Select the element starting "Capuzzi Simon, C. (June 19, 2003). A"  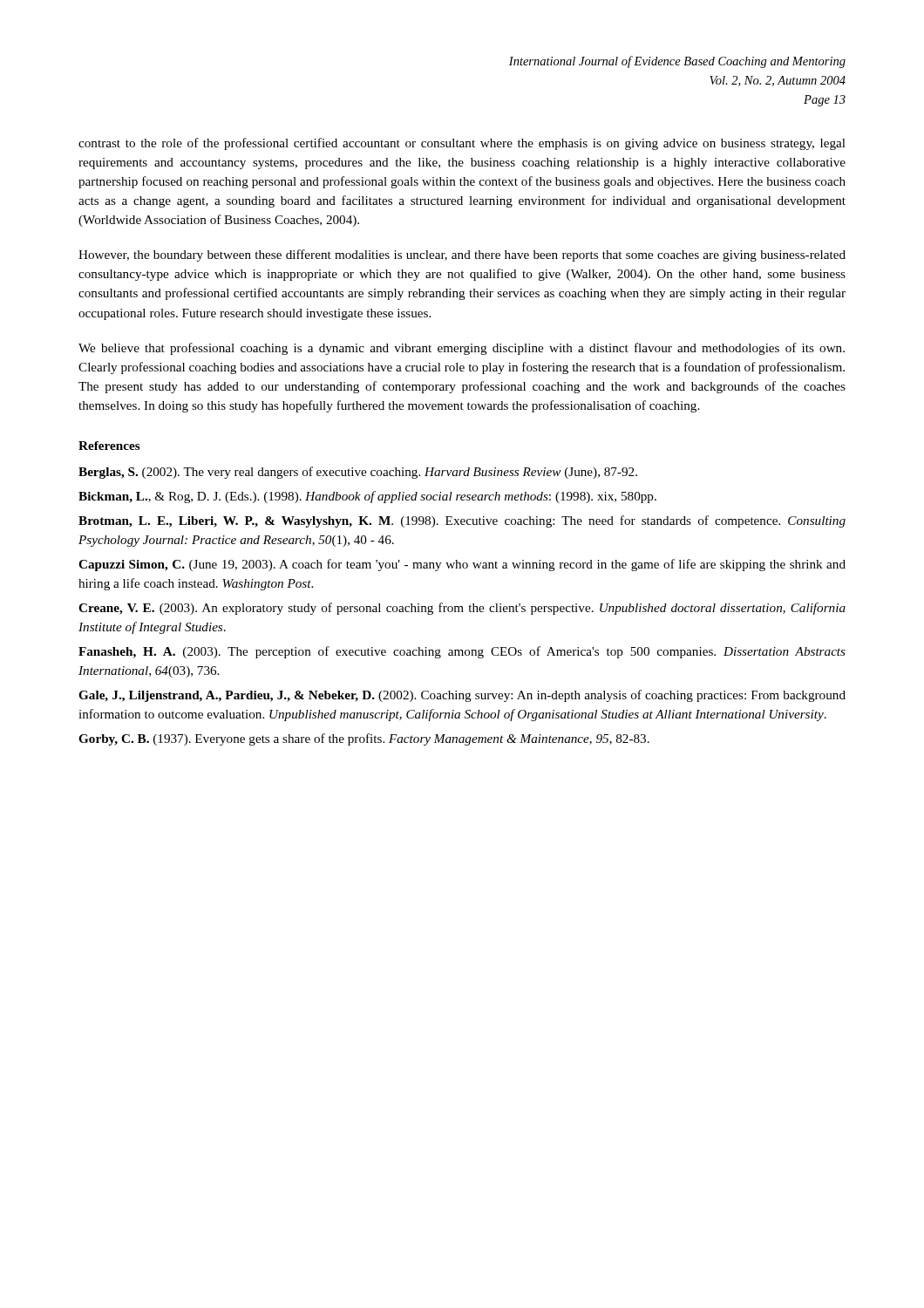462,573
